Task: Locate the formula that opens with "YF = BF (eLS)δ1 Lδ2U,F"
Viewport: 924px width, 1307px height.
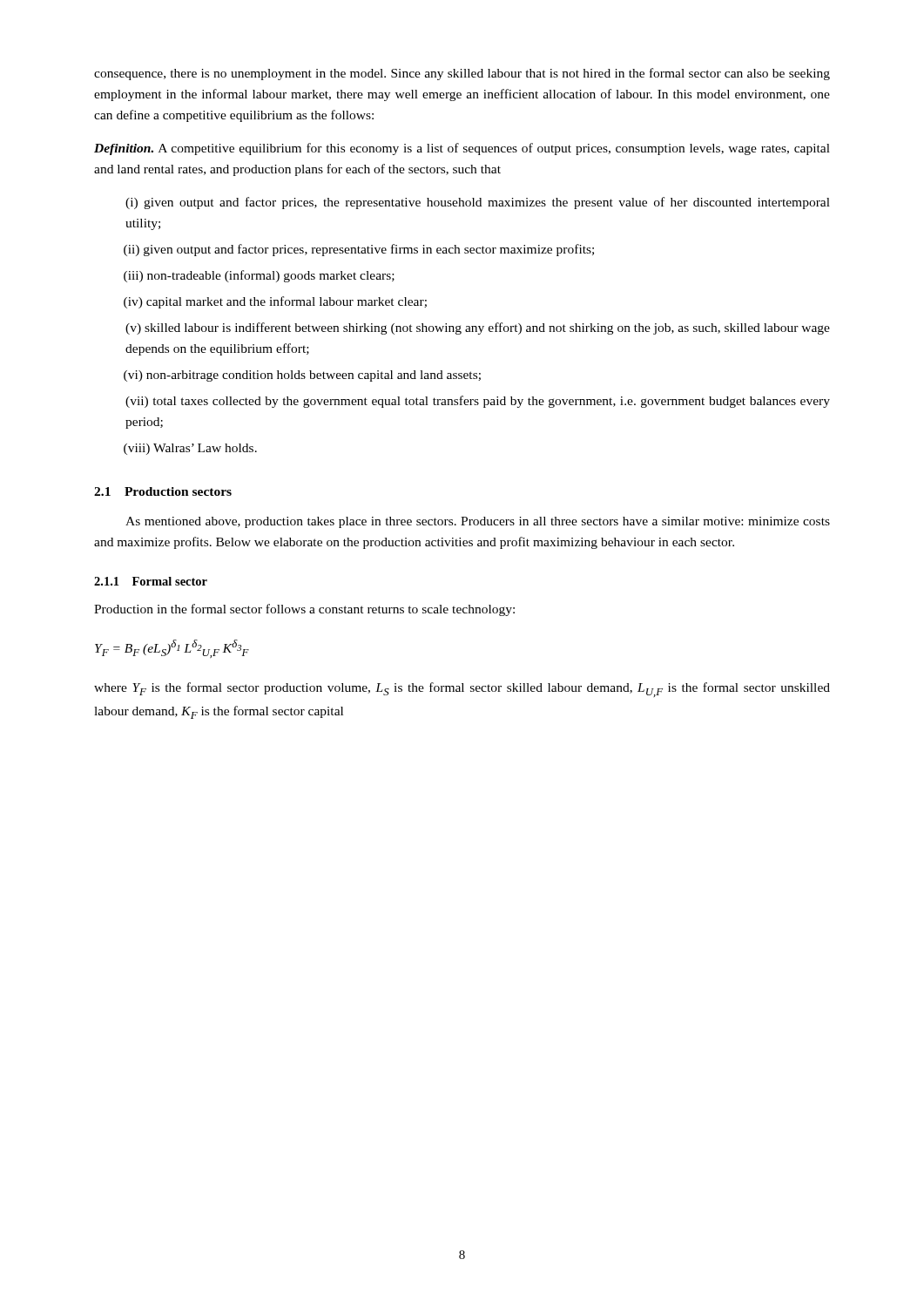Action: click(x=171, y=648)
